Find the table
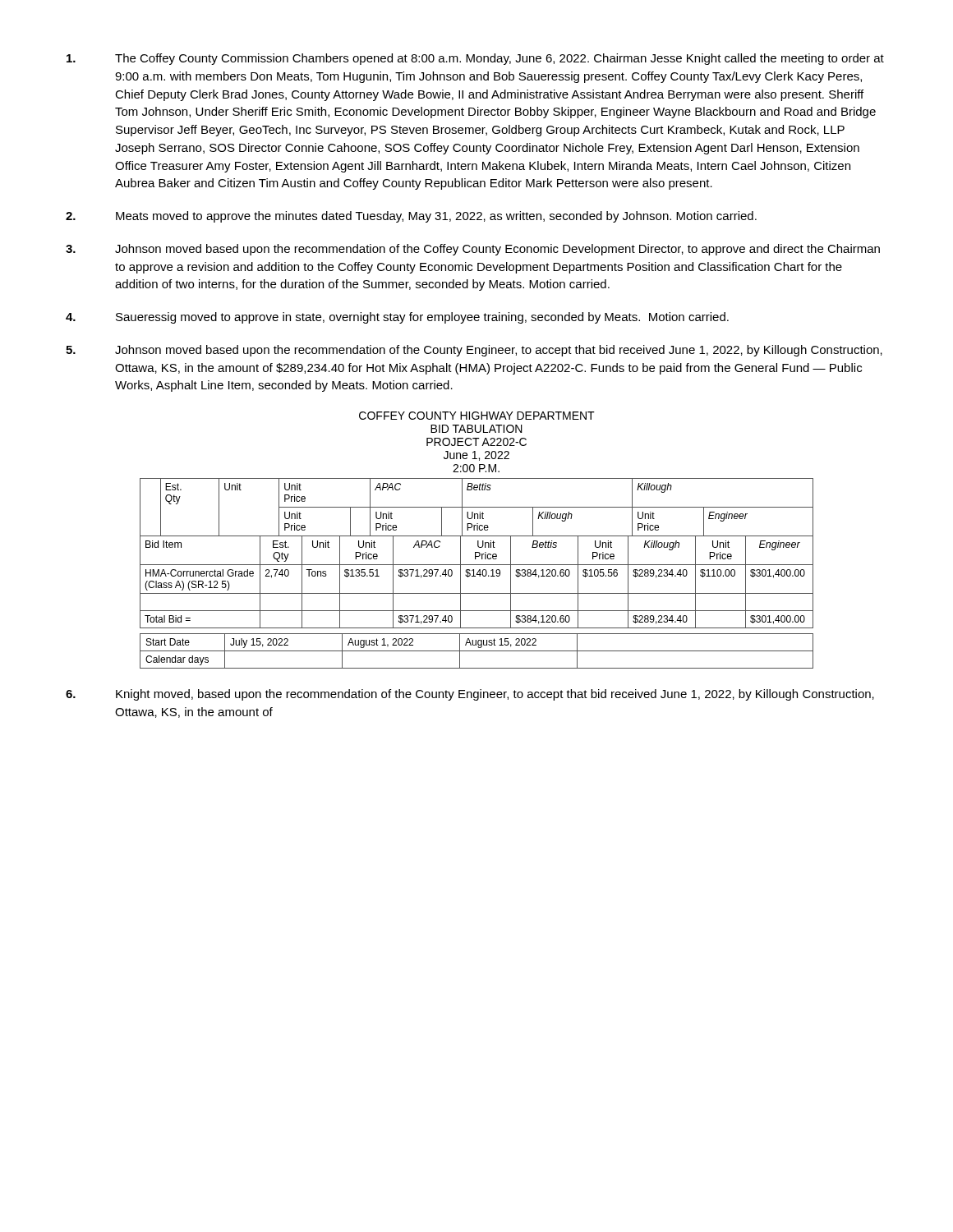 [476, 573]
